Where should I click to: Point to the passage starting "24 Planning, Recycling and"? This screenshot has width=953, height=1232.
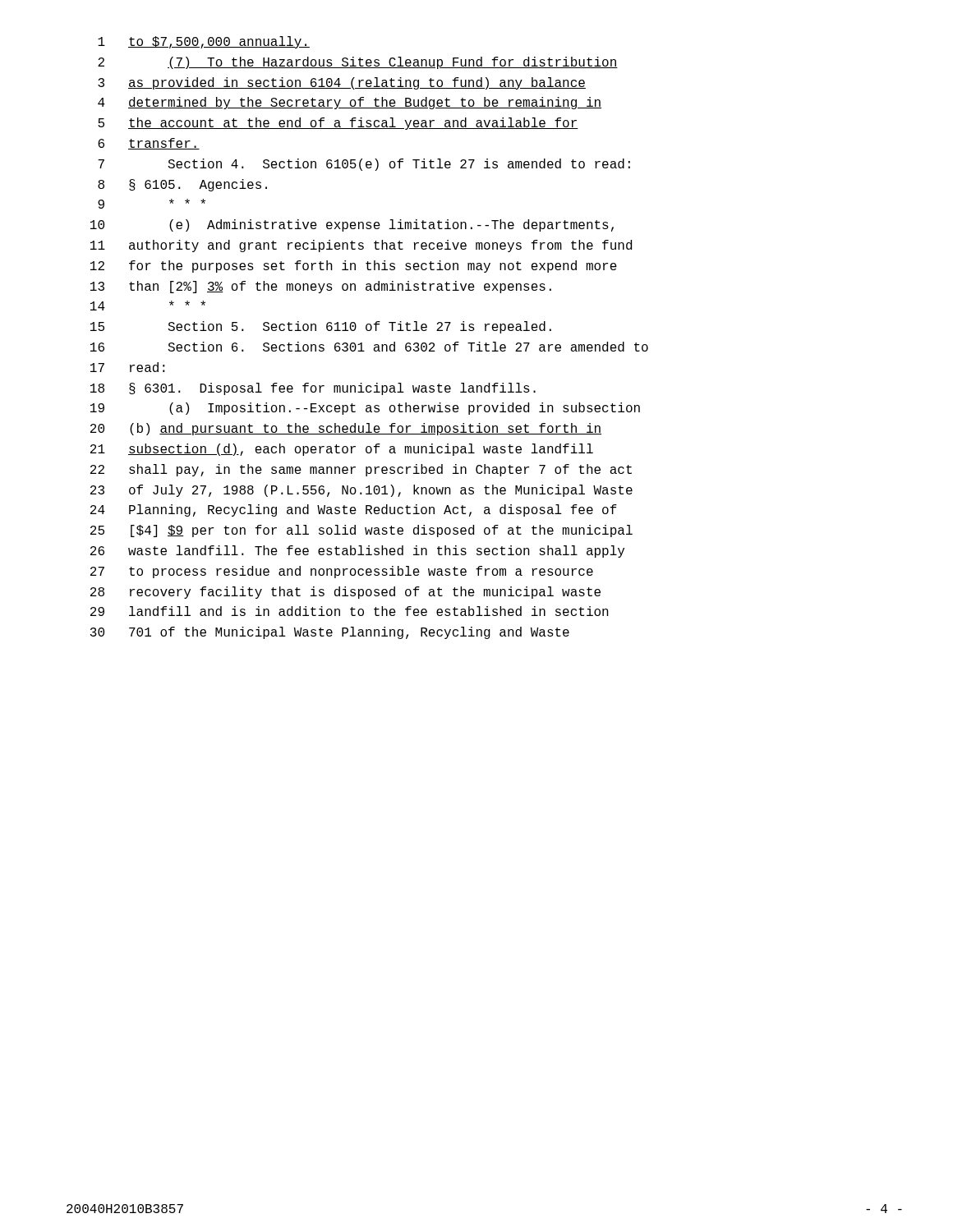coord(342,511)
